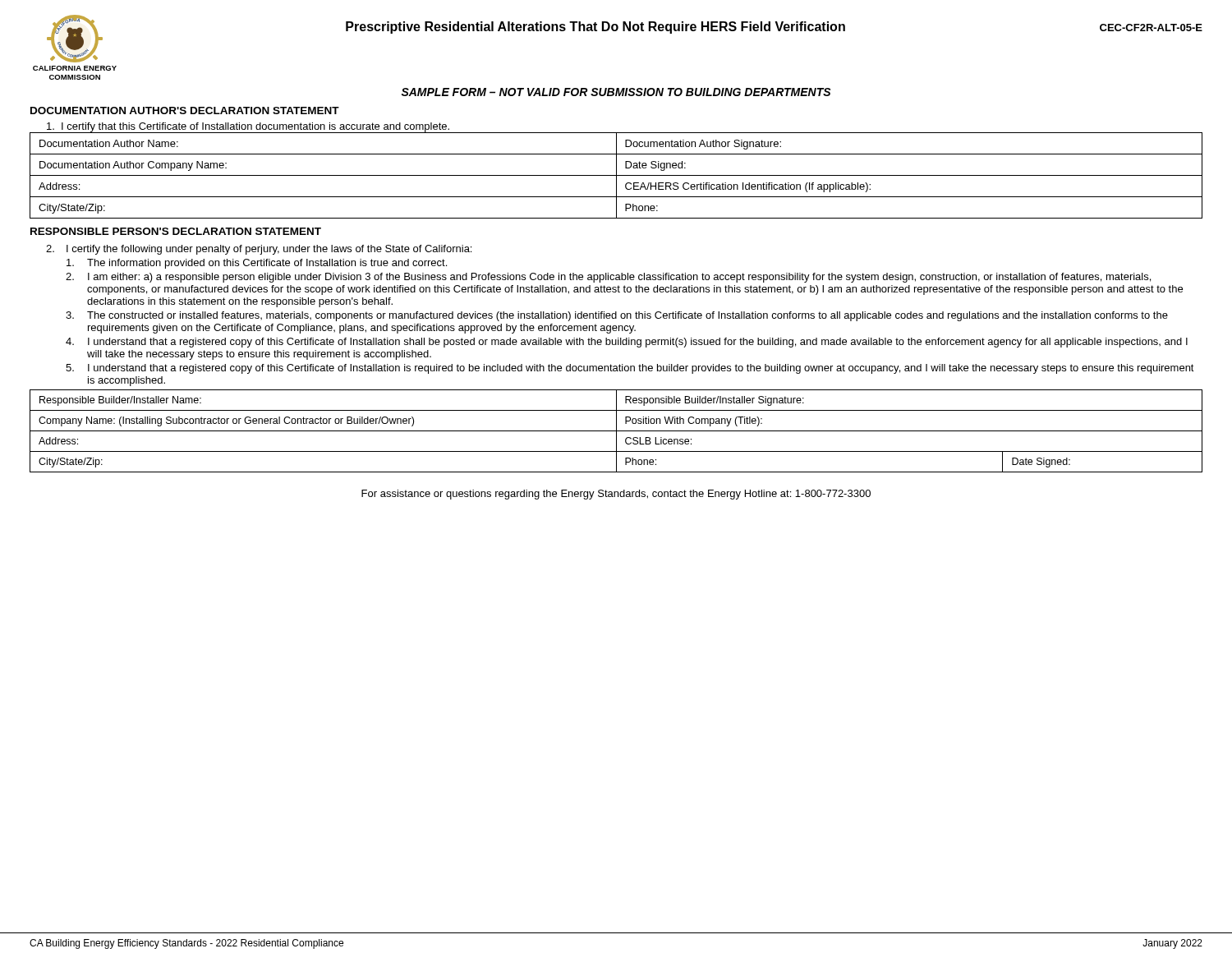Find the table that mentions "Position With Company (Title):"
This screenshot has height=953, width=1232.
coord(616,431)
